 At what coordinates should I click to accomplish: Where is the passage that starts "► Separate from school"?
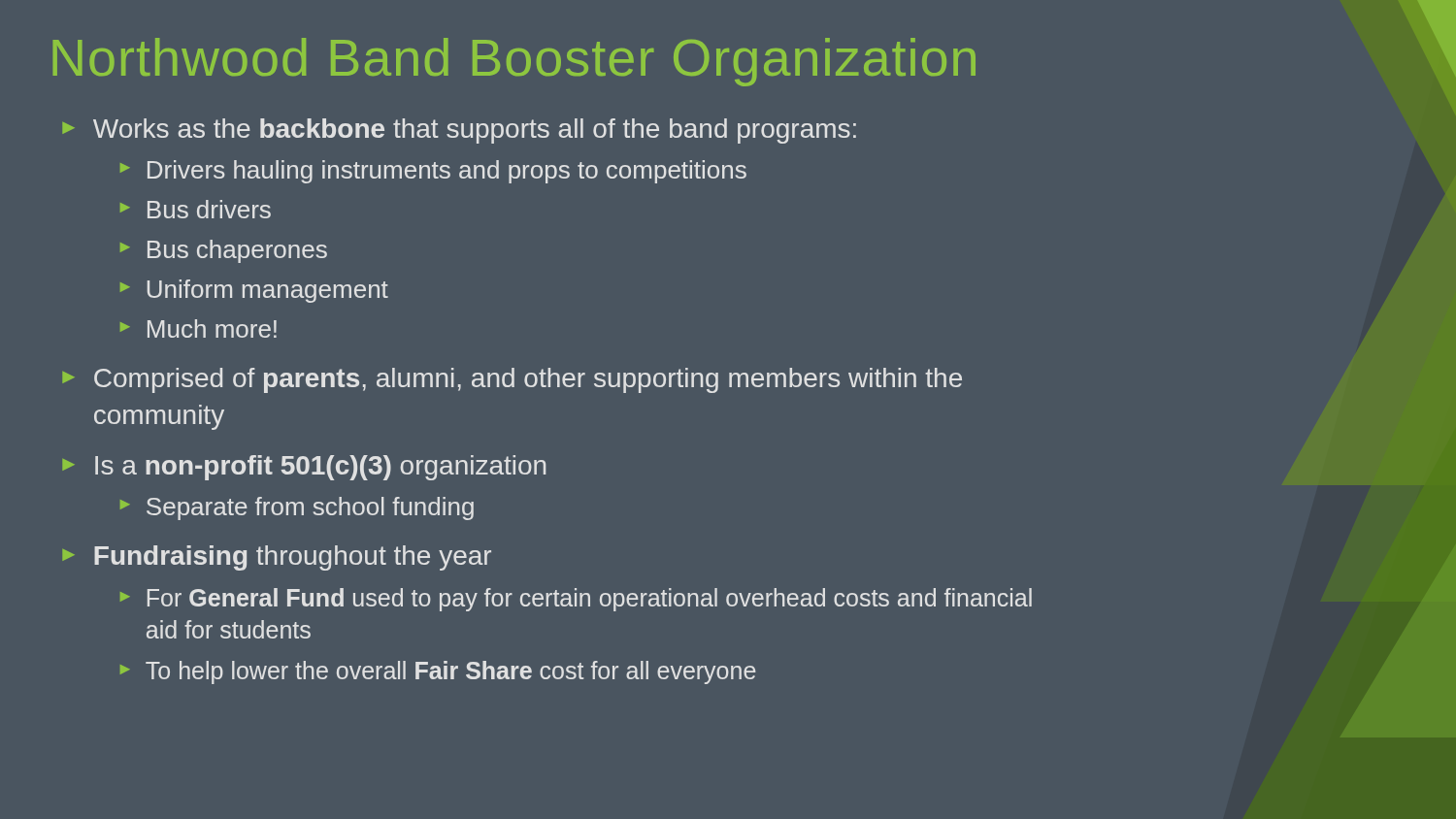pyautogui.click(x=297, y=508)
